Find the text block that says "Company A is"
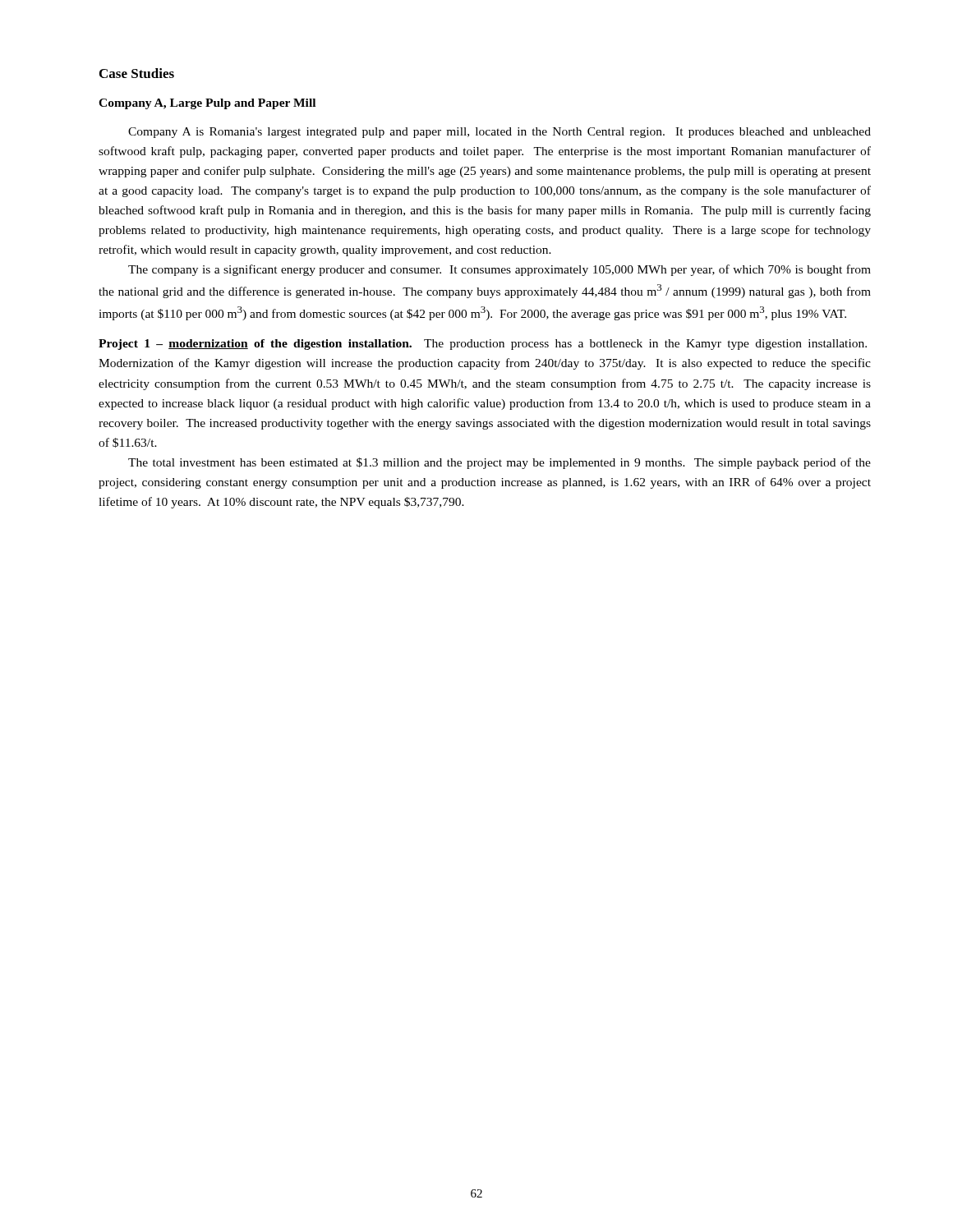 485,223
